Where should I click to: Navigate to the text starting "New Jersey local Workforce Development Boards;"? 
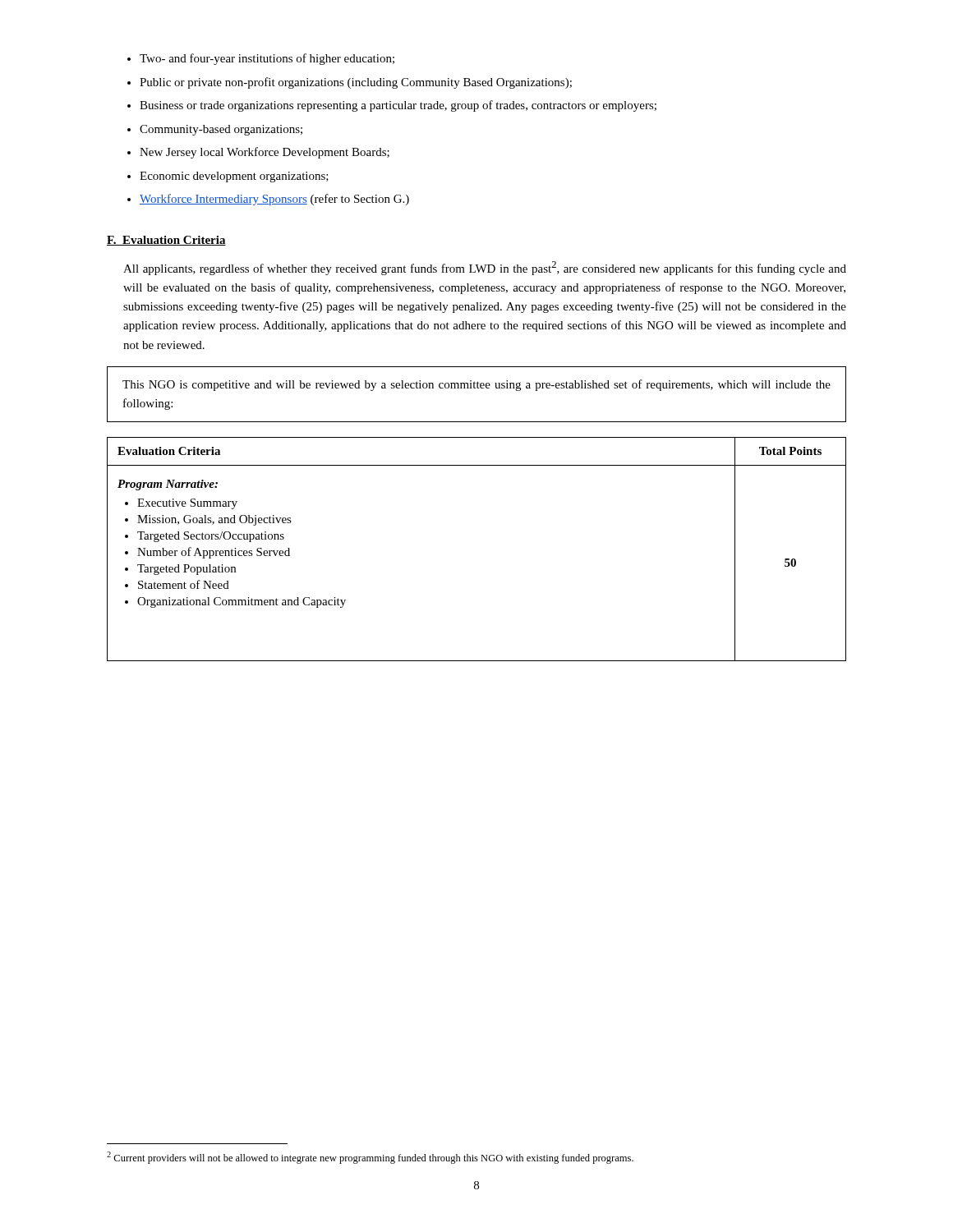click(x=265, y=152)
